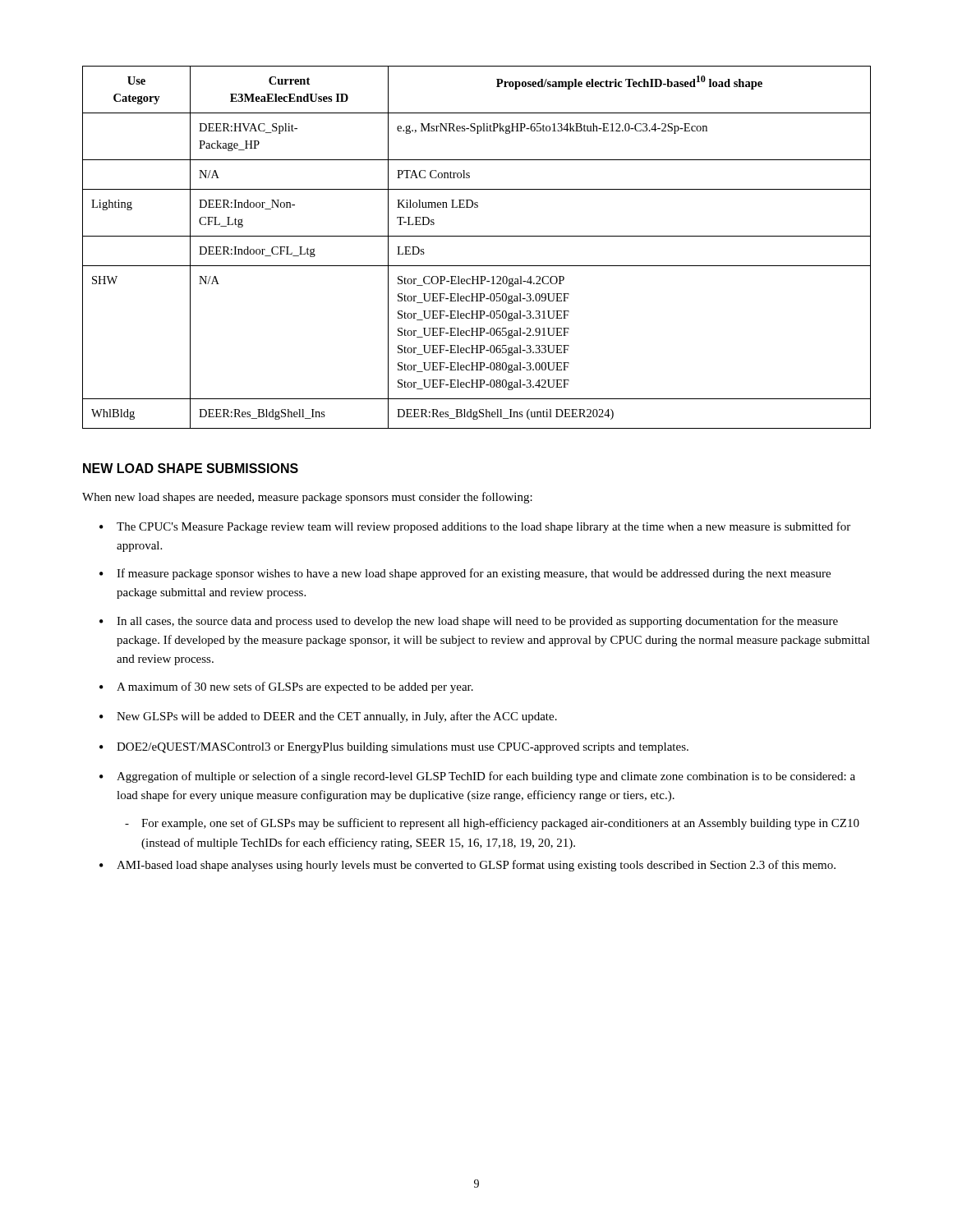Point to the region starting "• The CPUC's Measure Package review team"
This screenshot has width=953, height=1232.
coord(485,536)
